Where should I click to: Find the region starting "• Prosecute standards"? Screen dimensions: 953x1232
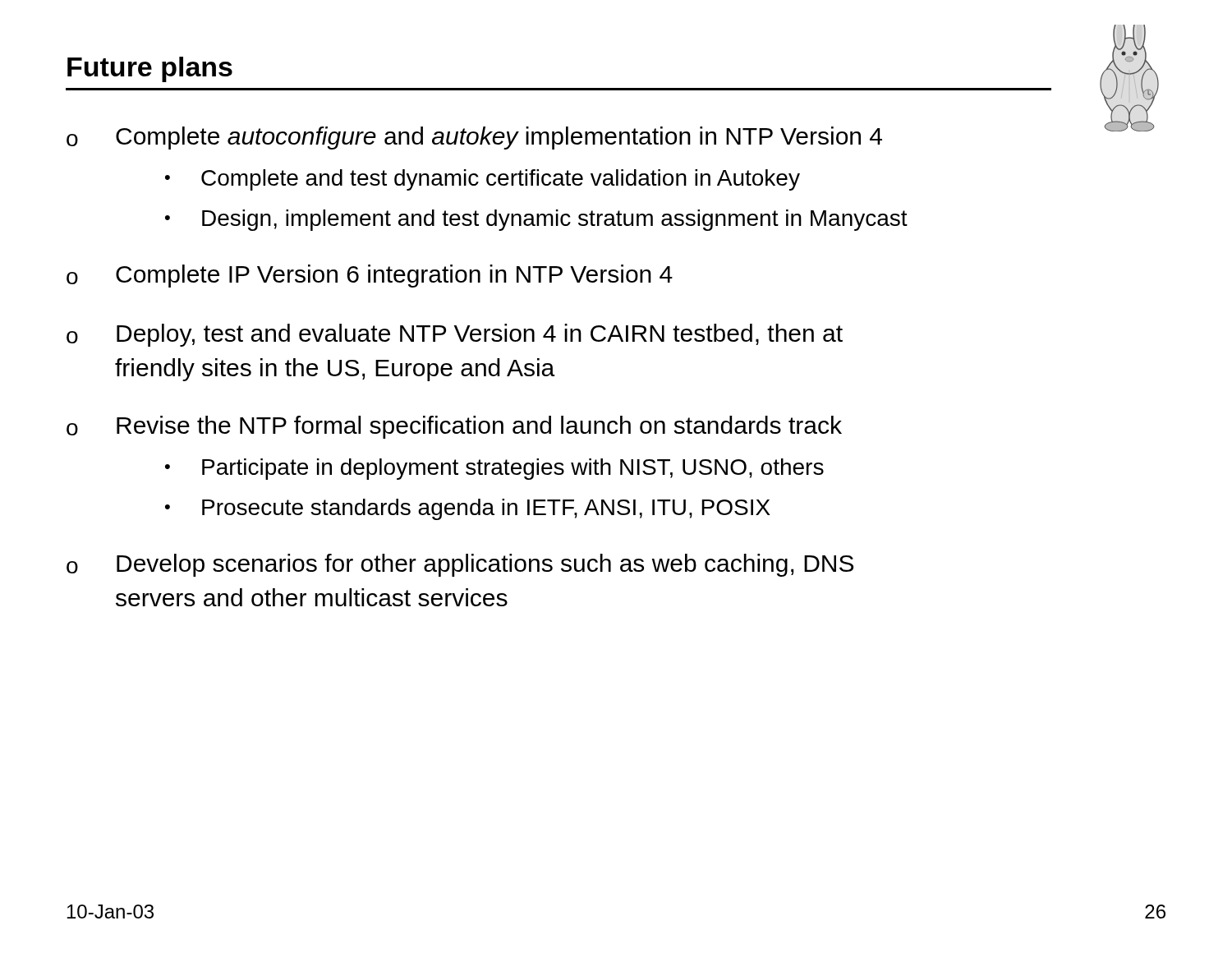tap(665, 507)
